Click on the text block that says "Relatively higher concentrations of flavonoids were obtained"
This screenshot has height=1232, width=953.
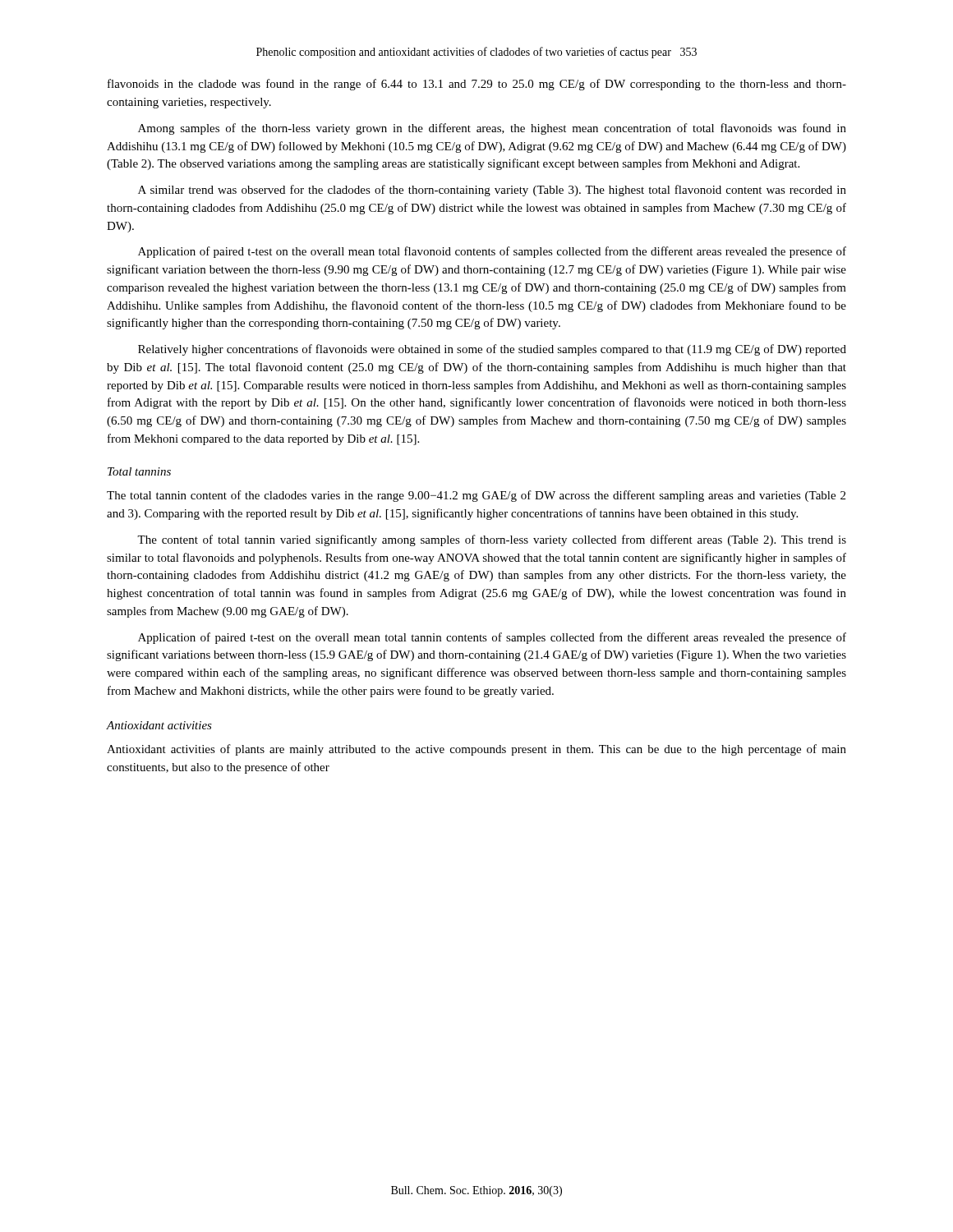pyautogui.click(x=476, y=394)
